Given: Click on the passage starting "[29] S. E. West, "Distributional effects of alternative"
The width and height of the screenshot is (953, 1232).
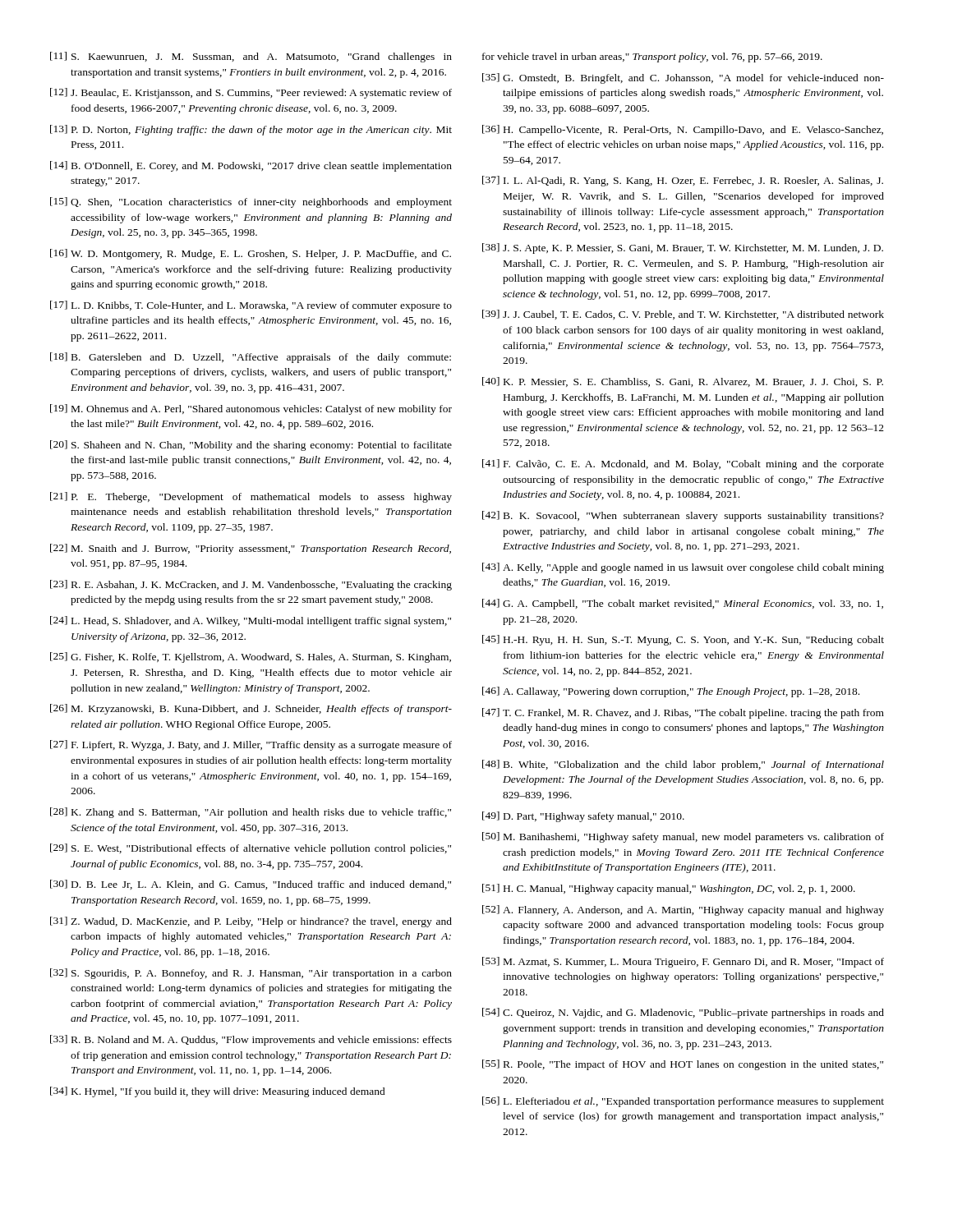Looking at the screenshot, I should click(251, 856).
